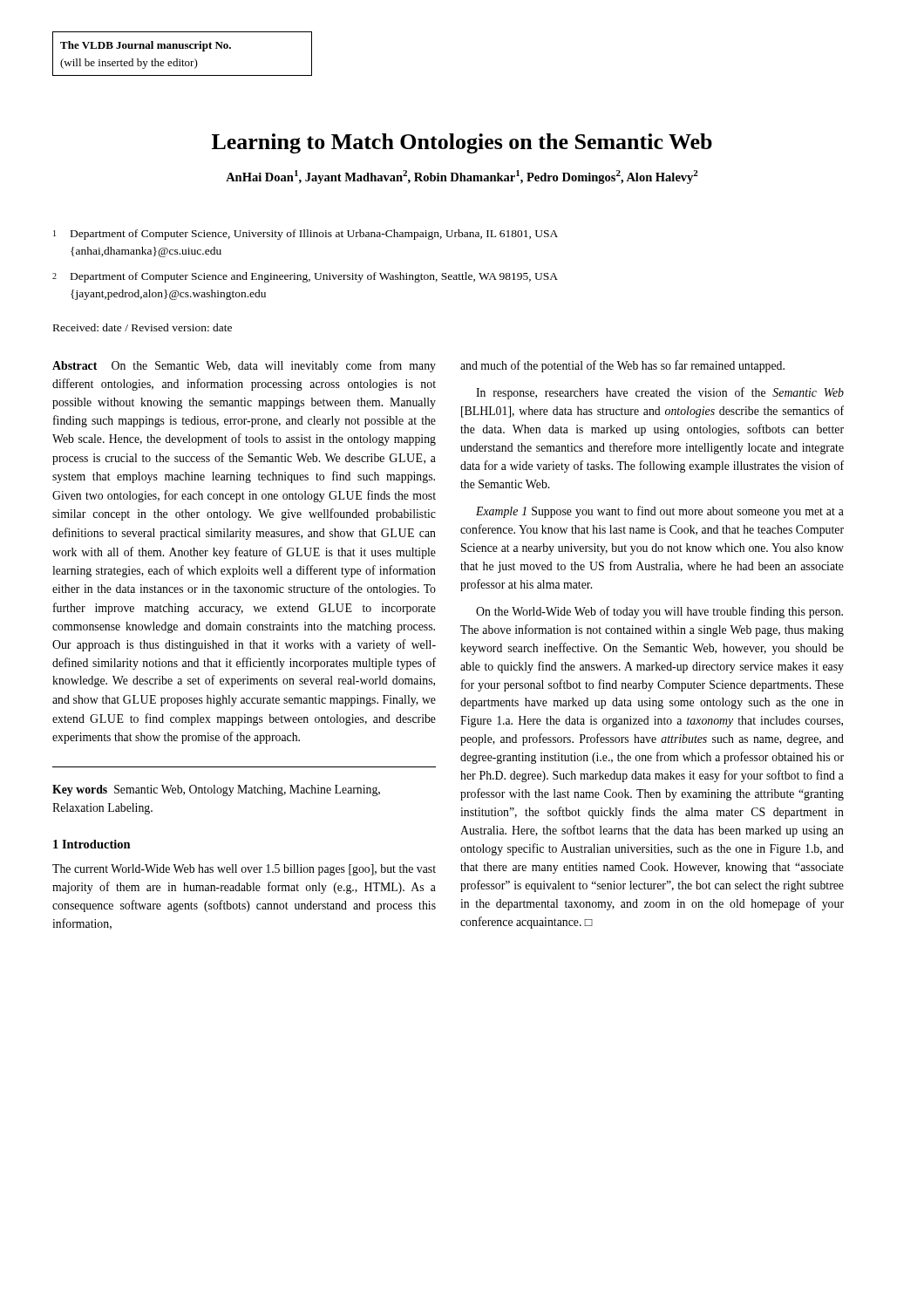
Task: Locate the region starting "The current World-Wide Web has well over 1.5"
Action: point(244,897)
